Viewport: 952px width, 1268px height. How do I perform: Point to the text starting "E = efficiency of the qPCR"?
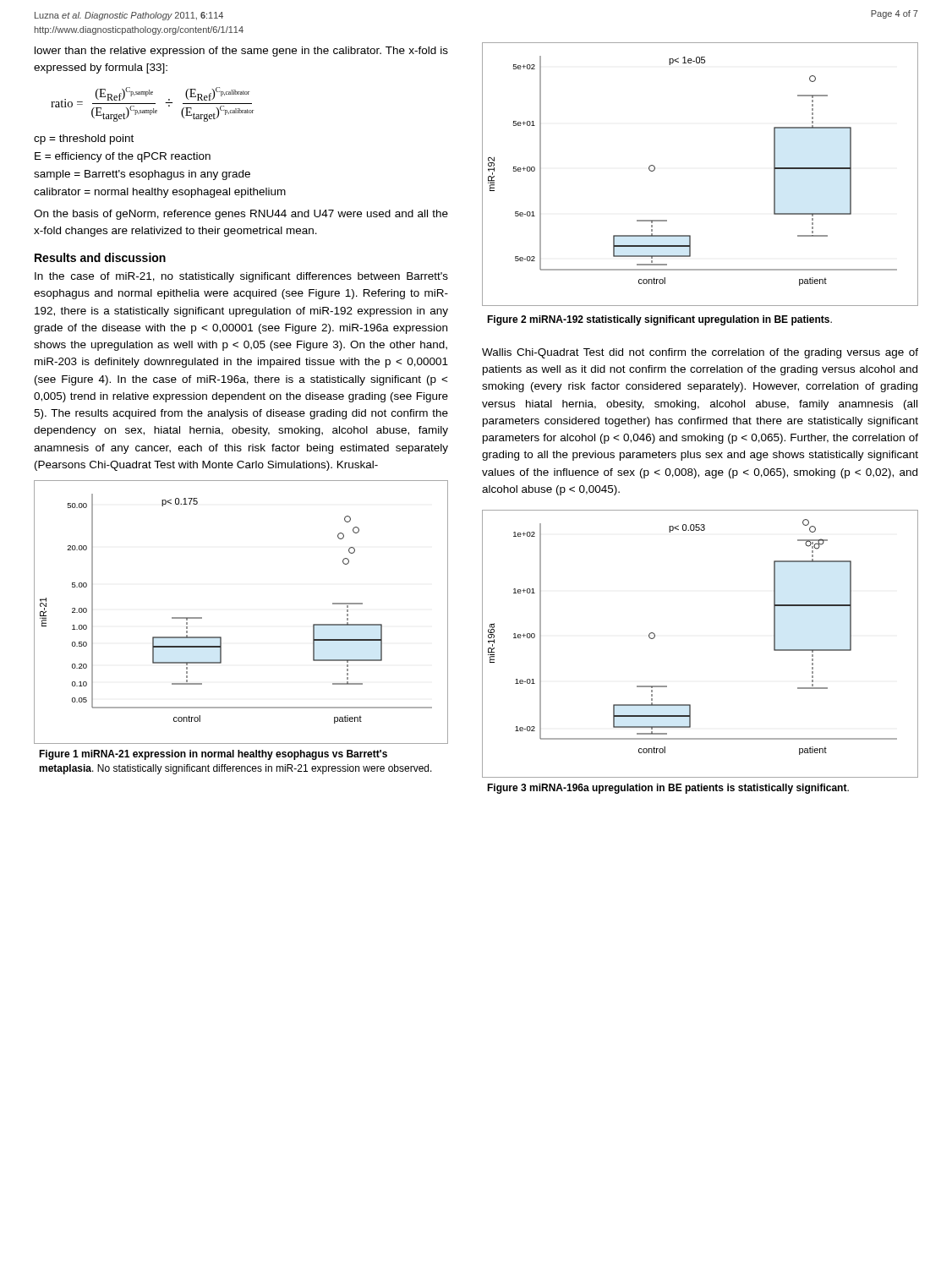122,156
